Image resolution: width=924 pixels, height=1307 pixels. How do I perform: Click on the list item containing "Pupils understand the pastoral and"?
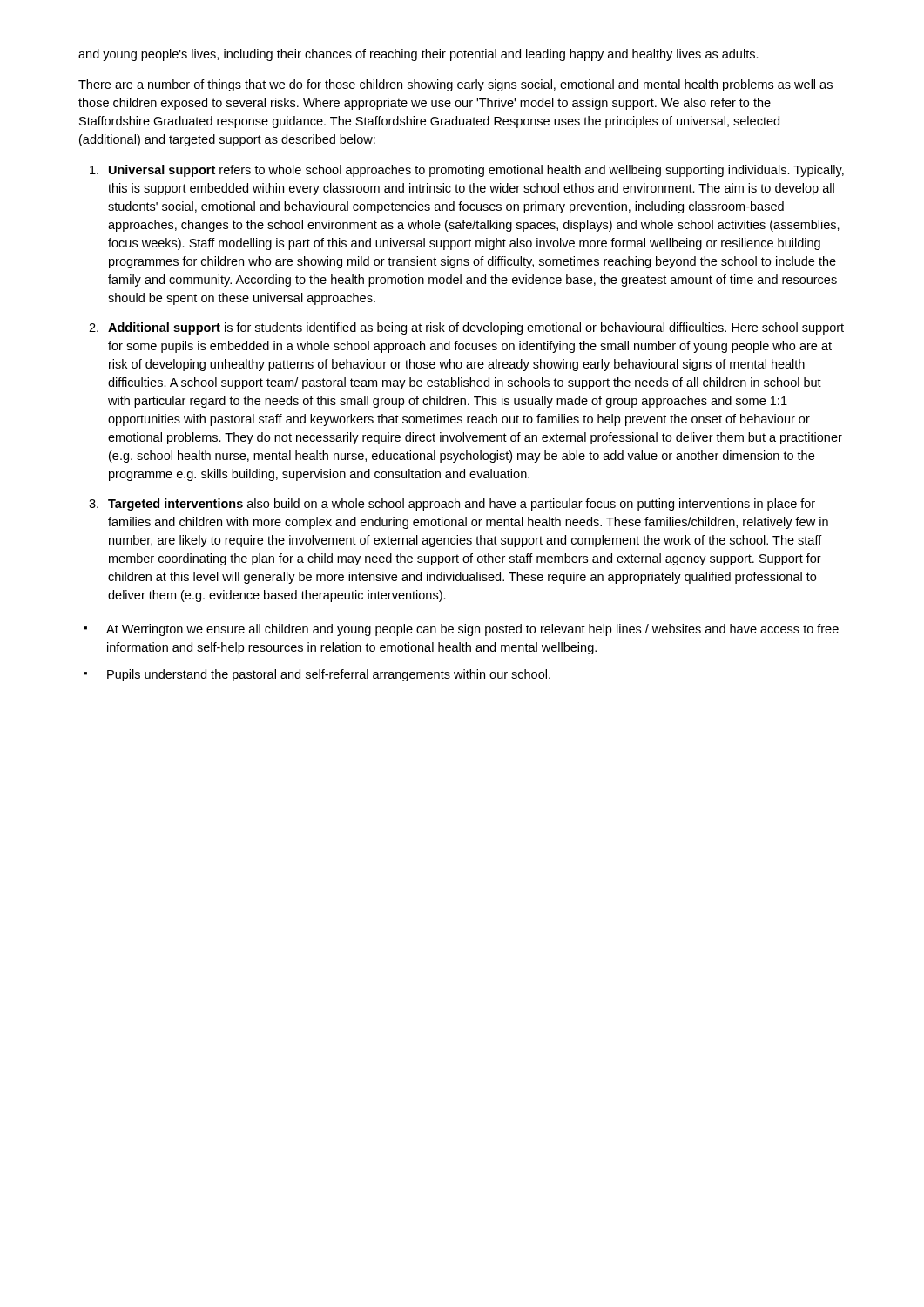point(329,675)
